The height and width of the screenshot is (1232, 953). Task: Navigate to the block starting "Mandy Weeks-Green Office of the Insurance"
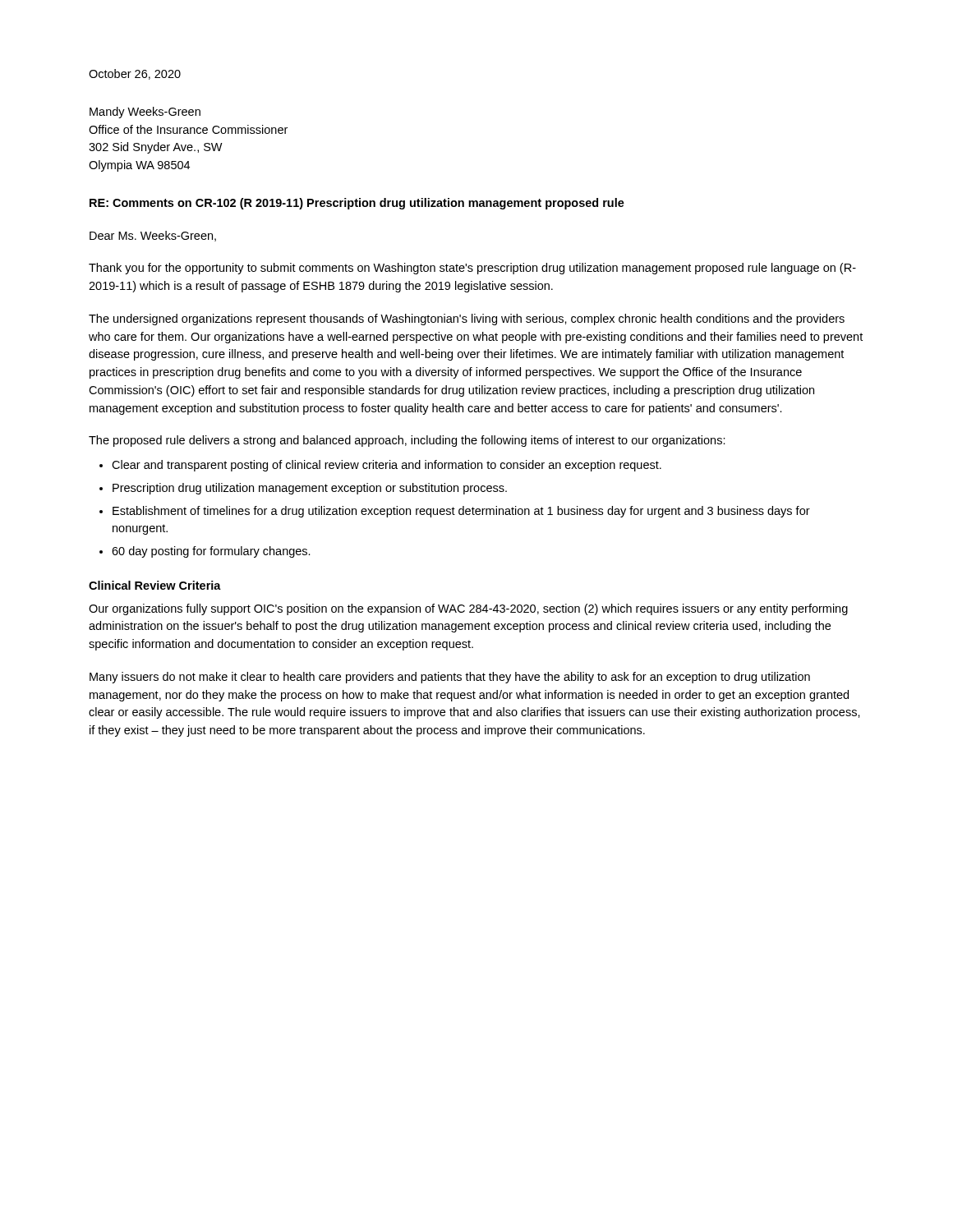point(188,138)
